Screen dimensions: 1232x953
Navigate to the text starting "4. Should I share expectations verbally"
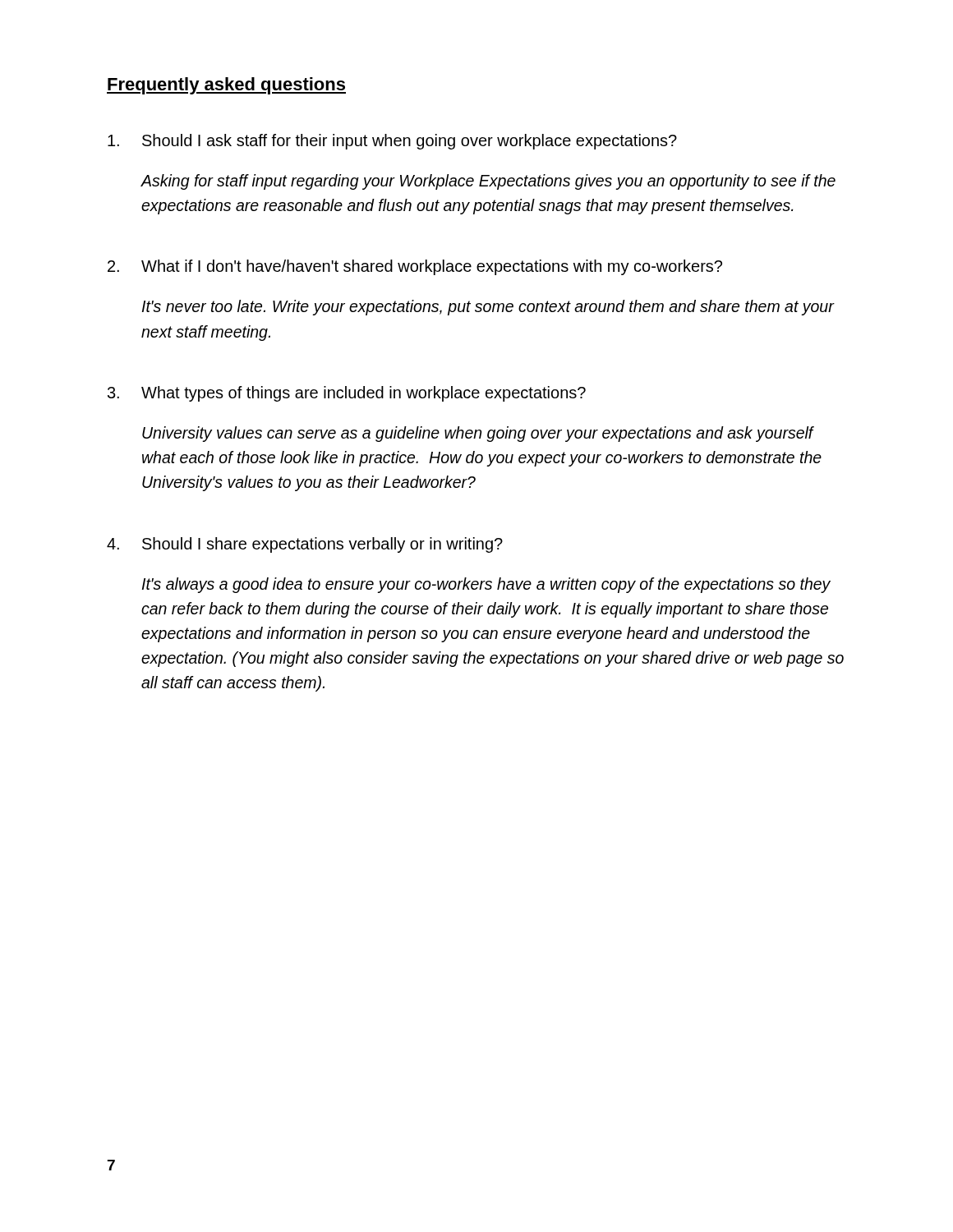point(476,615)
